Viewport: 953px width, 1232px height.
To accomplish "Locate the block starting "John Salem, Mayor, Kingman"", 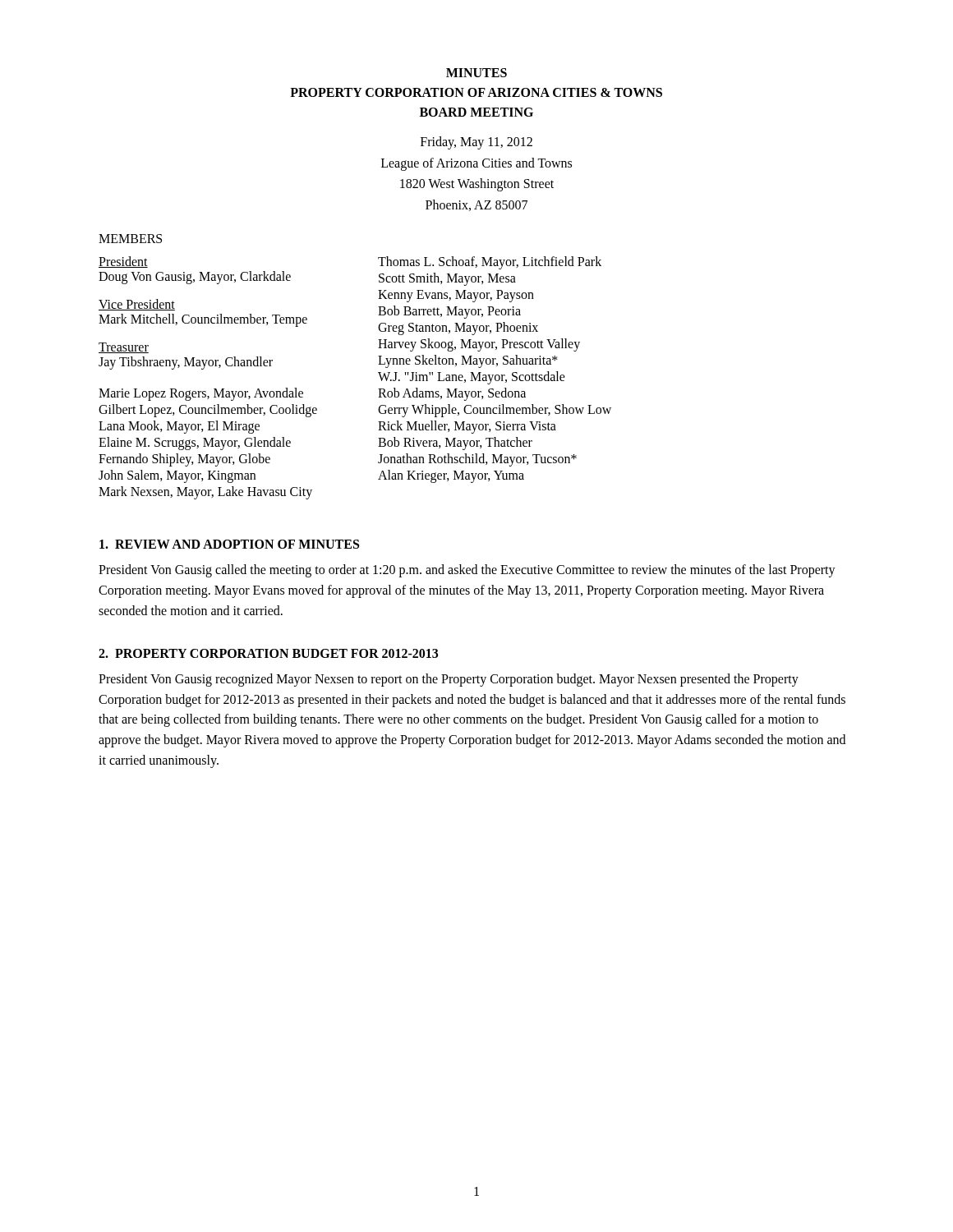I will coord(177,475).
